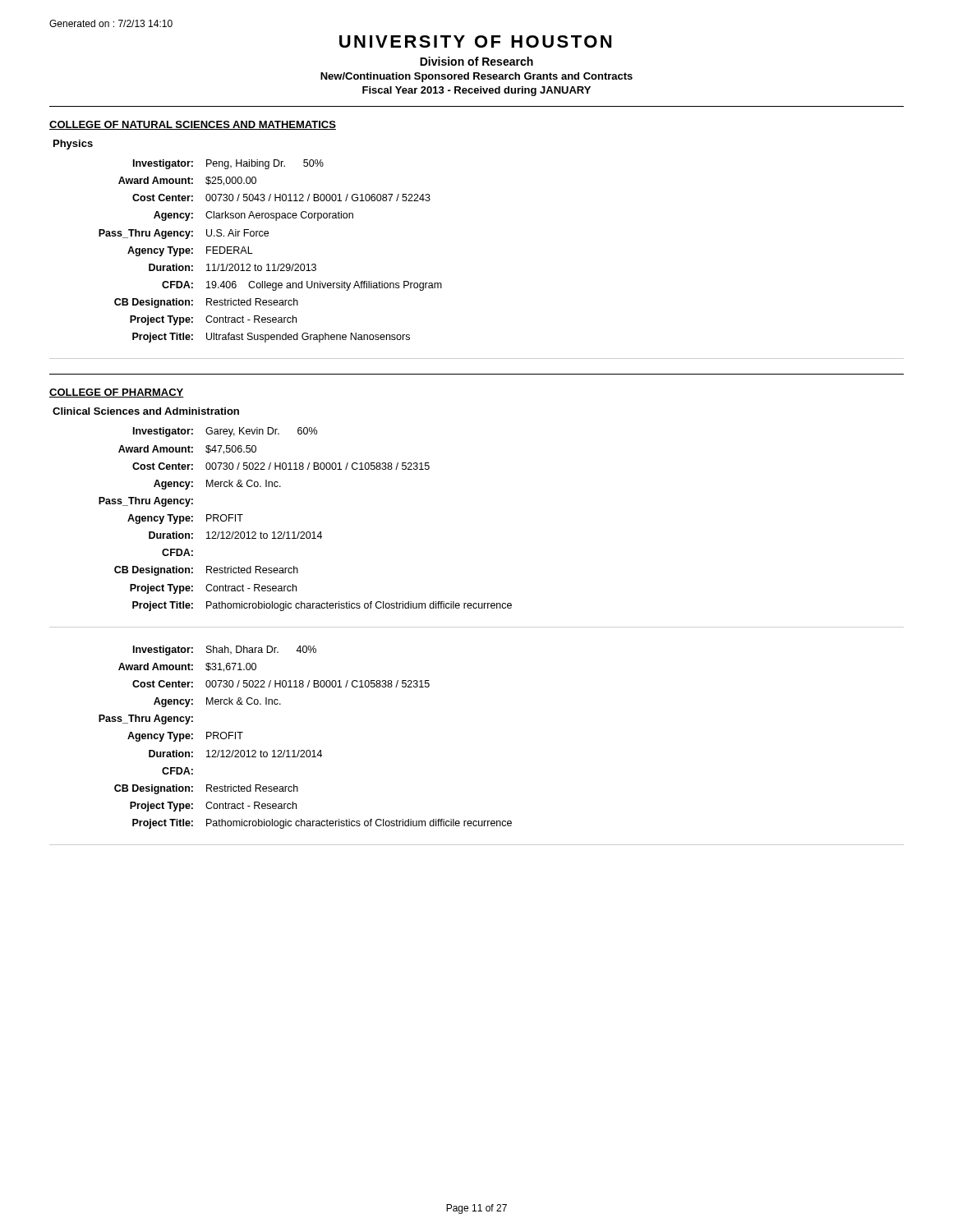This screenshot has width=953, height=1232.
Task: Click on the element starting "UNIVERSITY OF HOUSTON"
Action: (476, 41)
